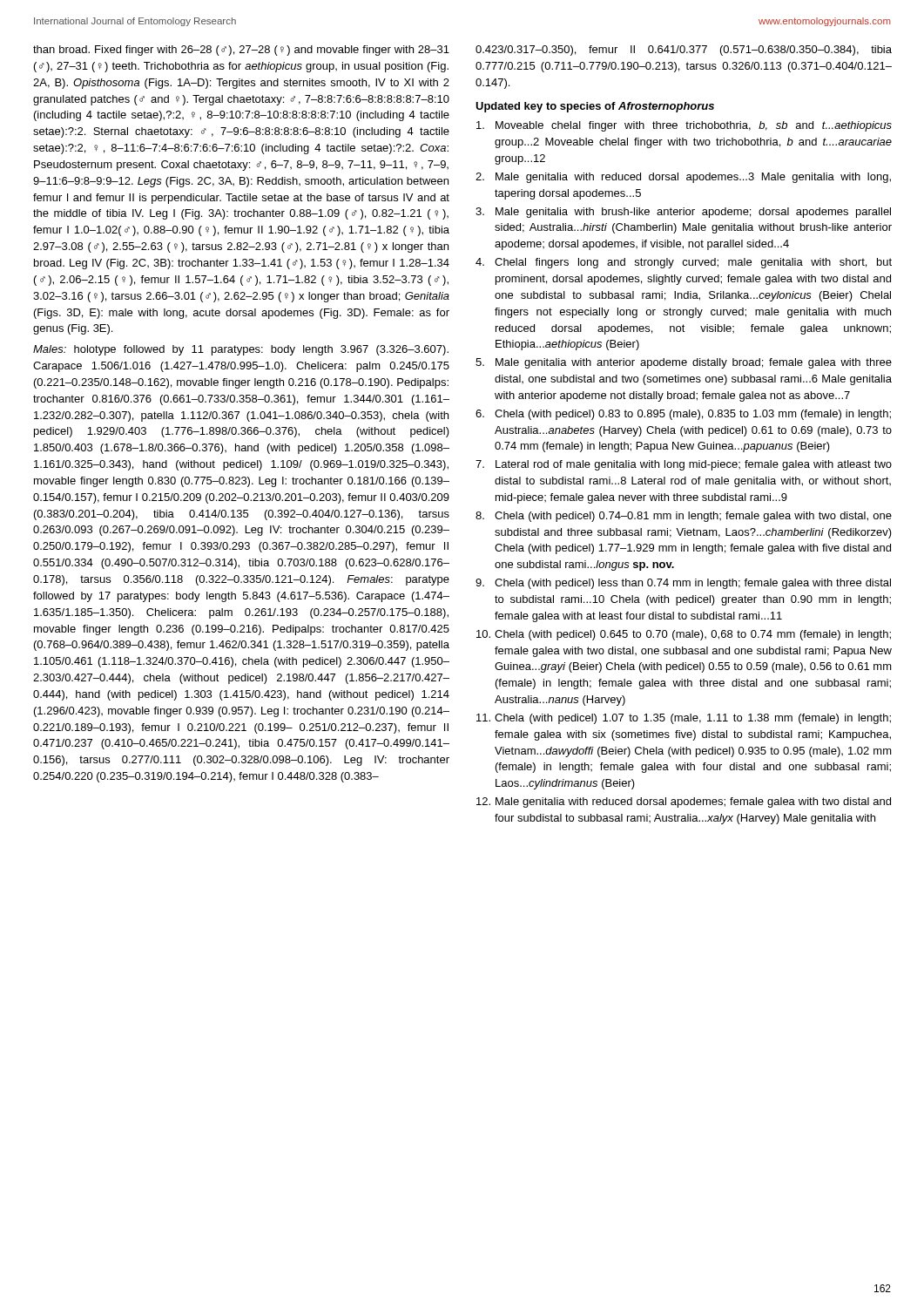Click the passage that begins "9. Chela (with pedicel) less than"

click(x=684, y=600)
